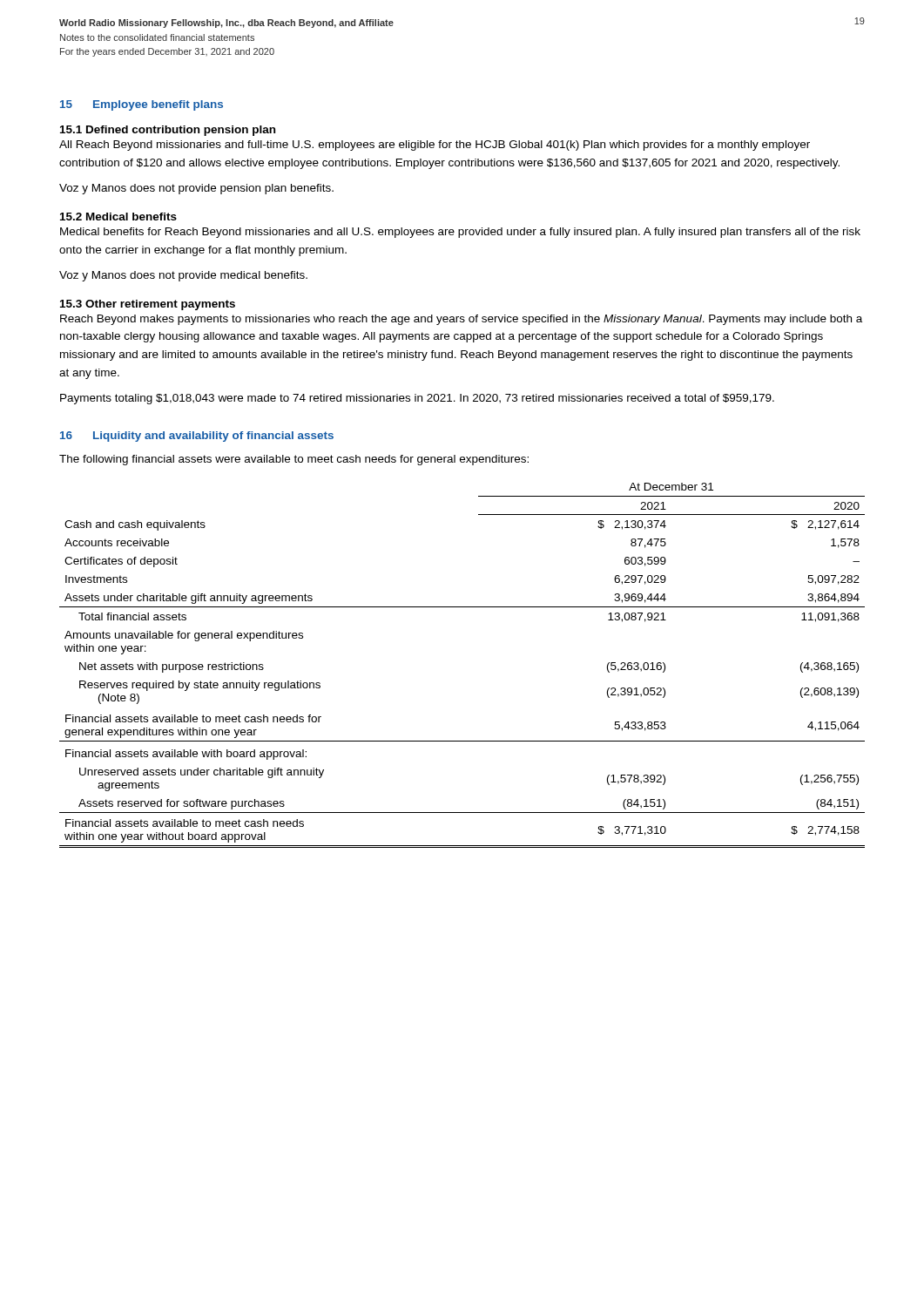Where is the passage that starts "All Reach Beyond missionaries"?
924x1307 pixels.
pos(450,153)
